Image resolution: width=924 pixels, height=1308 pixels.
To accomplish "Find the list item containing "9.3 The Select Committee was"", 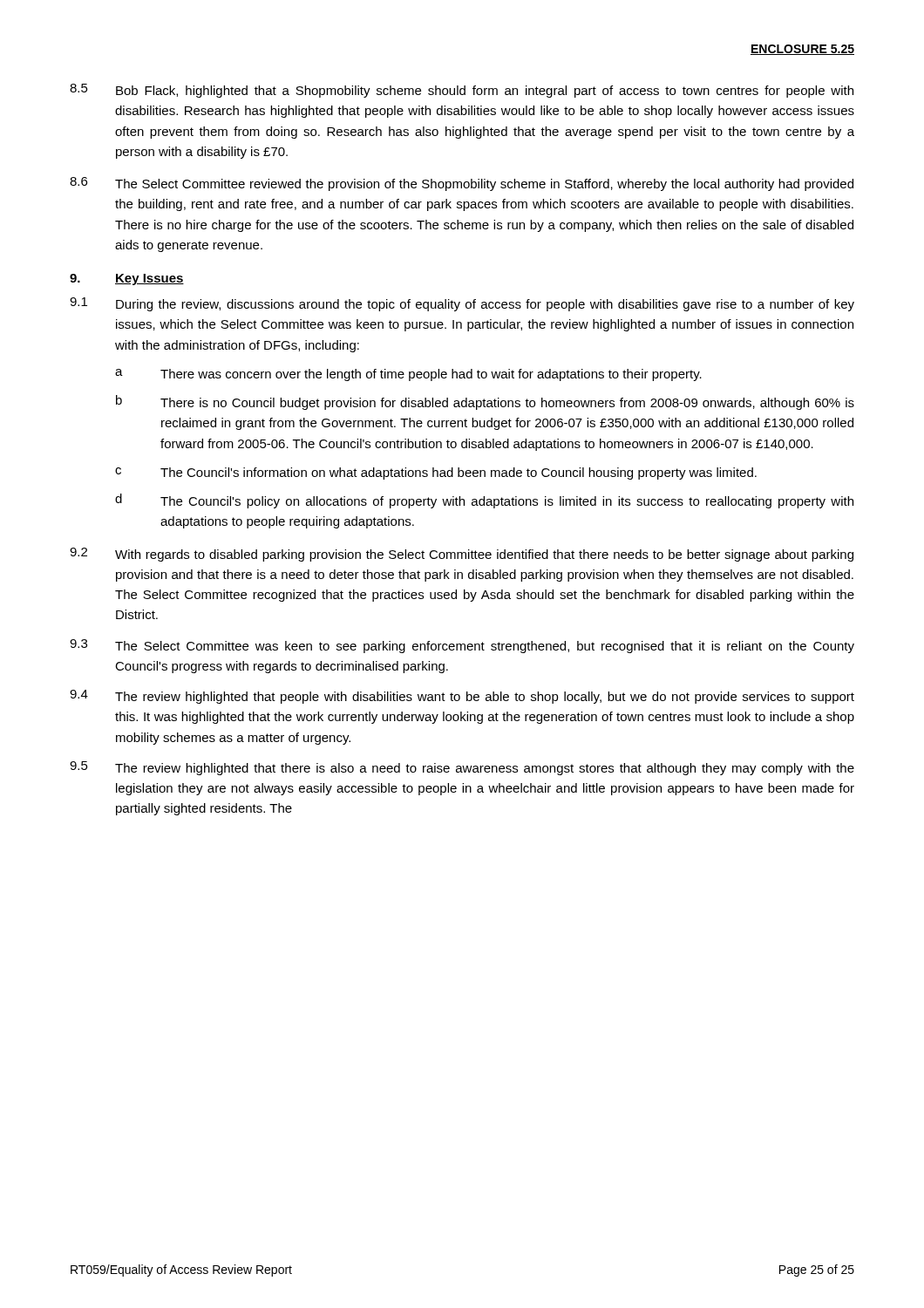I will [462, 656].
